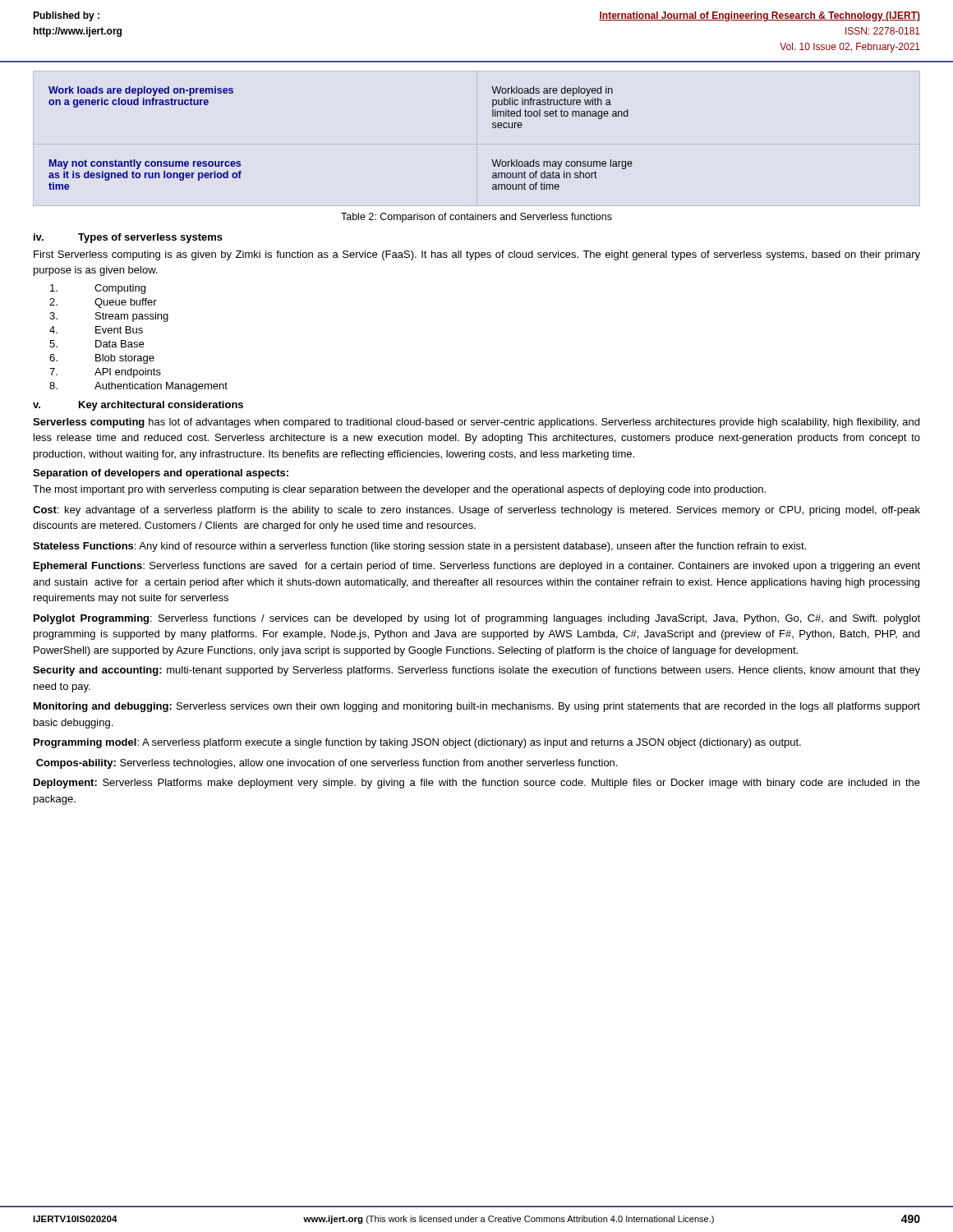Find the list item containing "6.Blob storage"
953x1232 pixels.
pos(94,357)
